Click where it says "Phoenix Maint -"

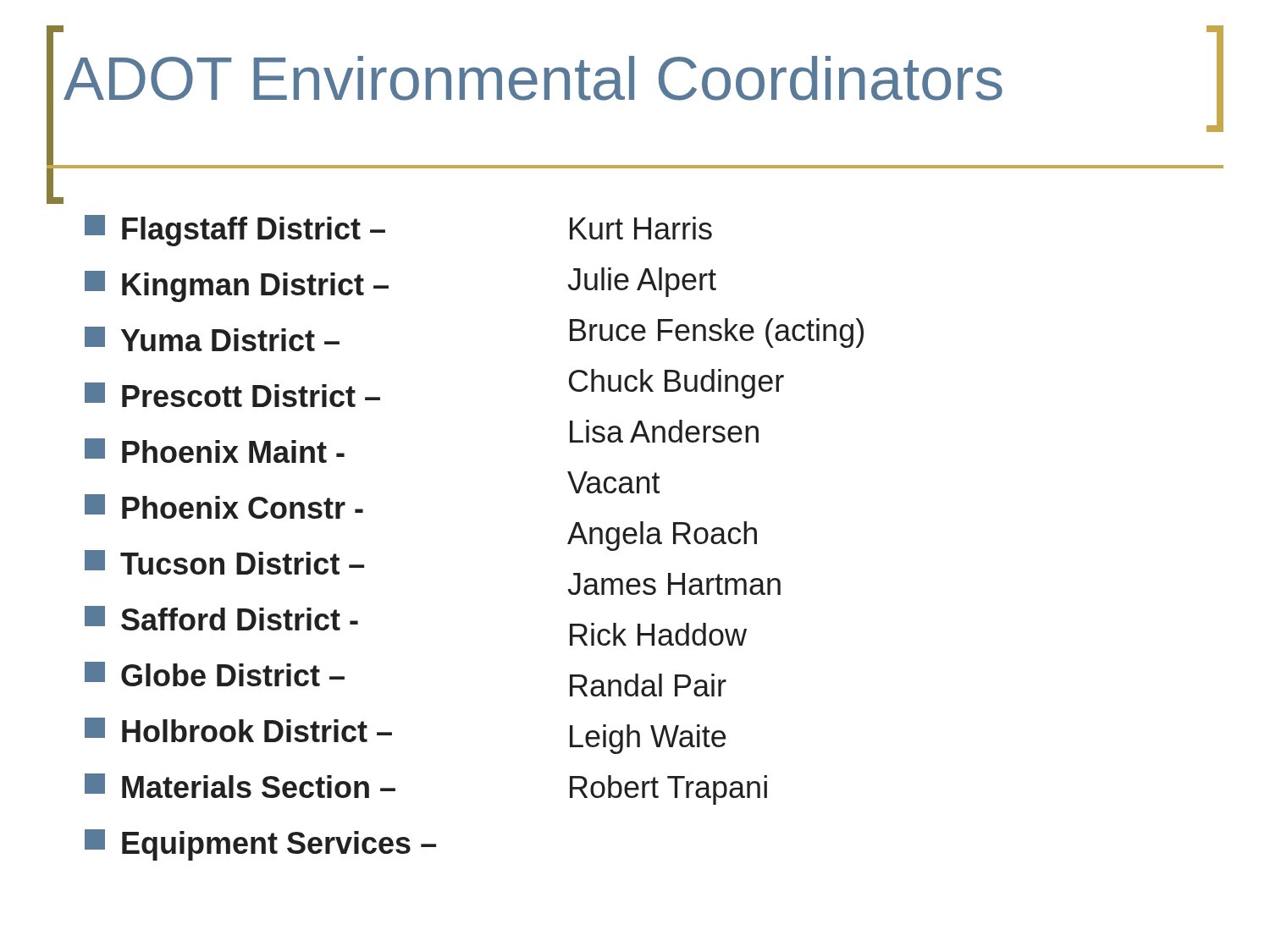215,451
